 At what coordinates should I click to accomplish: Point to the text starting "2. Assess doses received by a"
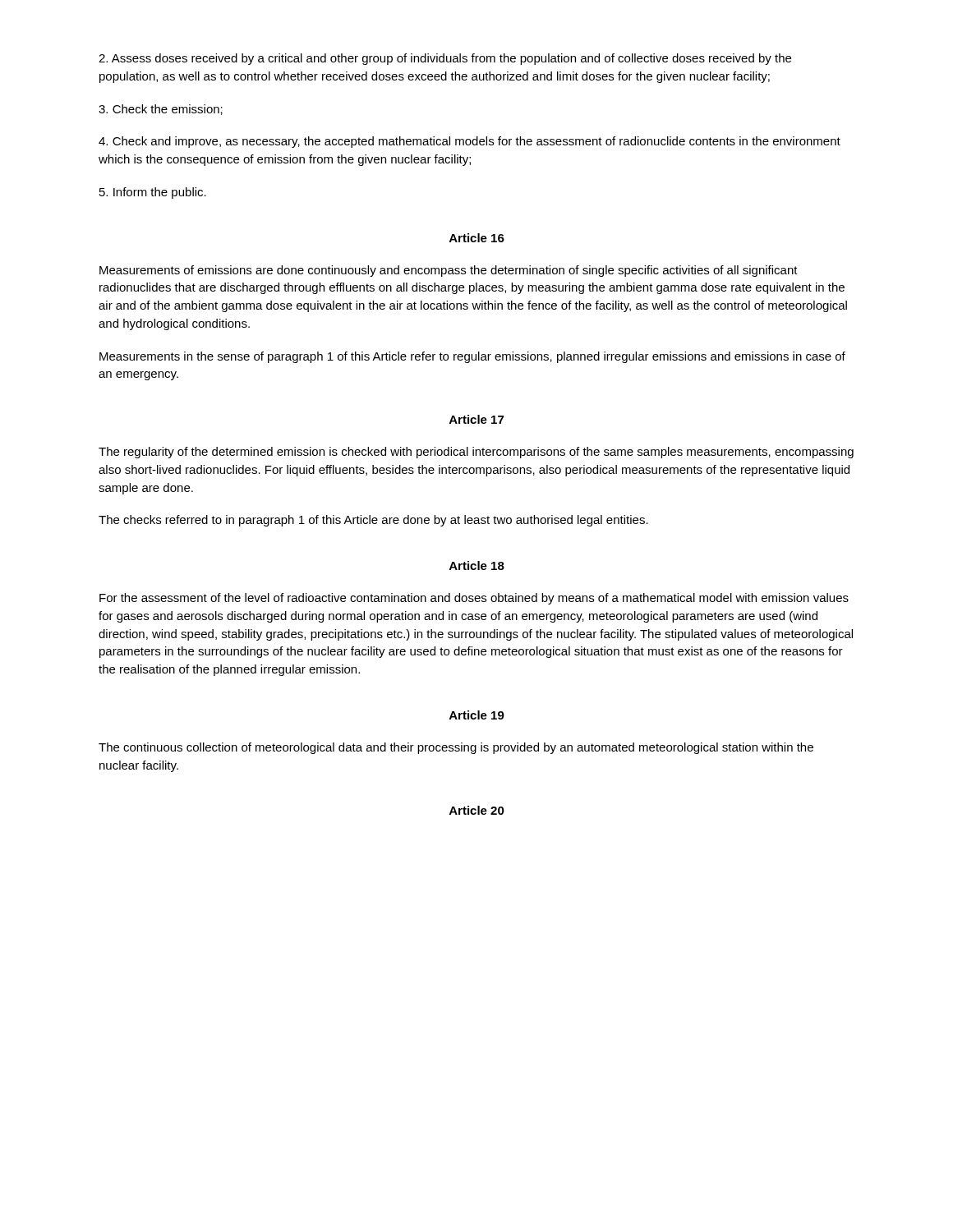click(x=445, y=67)
